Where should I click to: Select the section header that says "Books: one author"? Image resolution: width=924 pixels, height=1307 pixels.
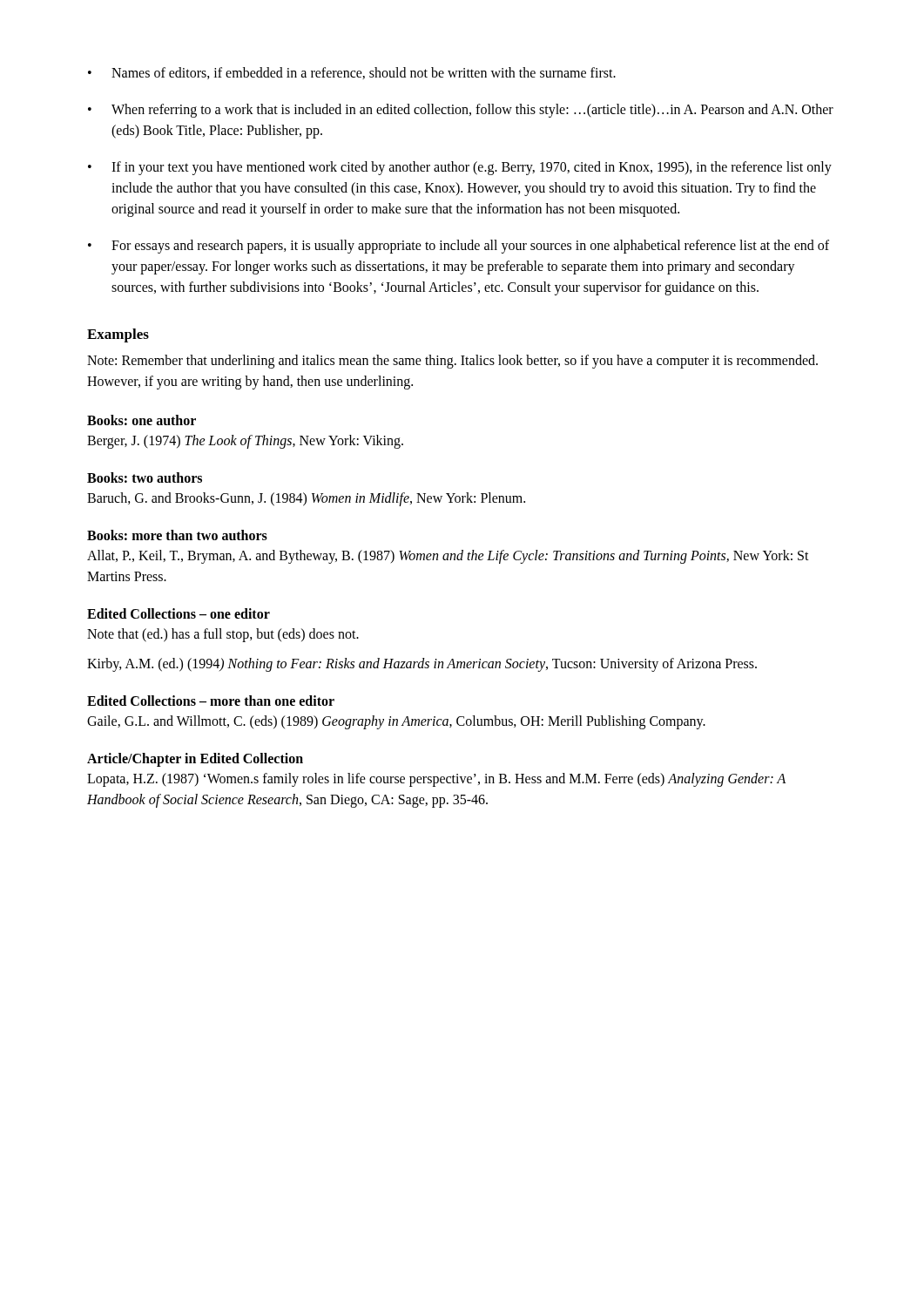tap(142, 420)
